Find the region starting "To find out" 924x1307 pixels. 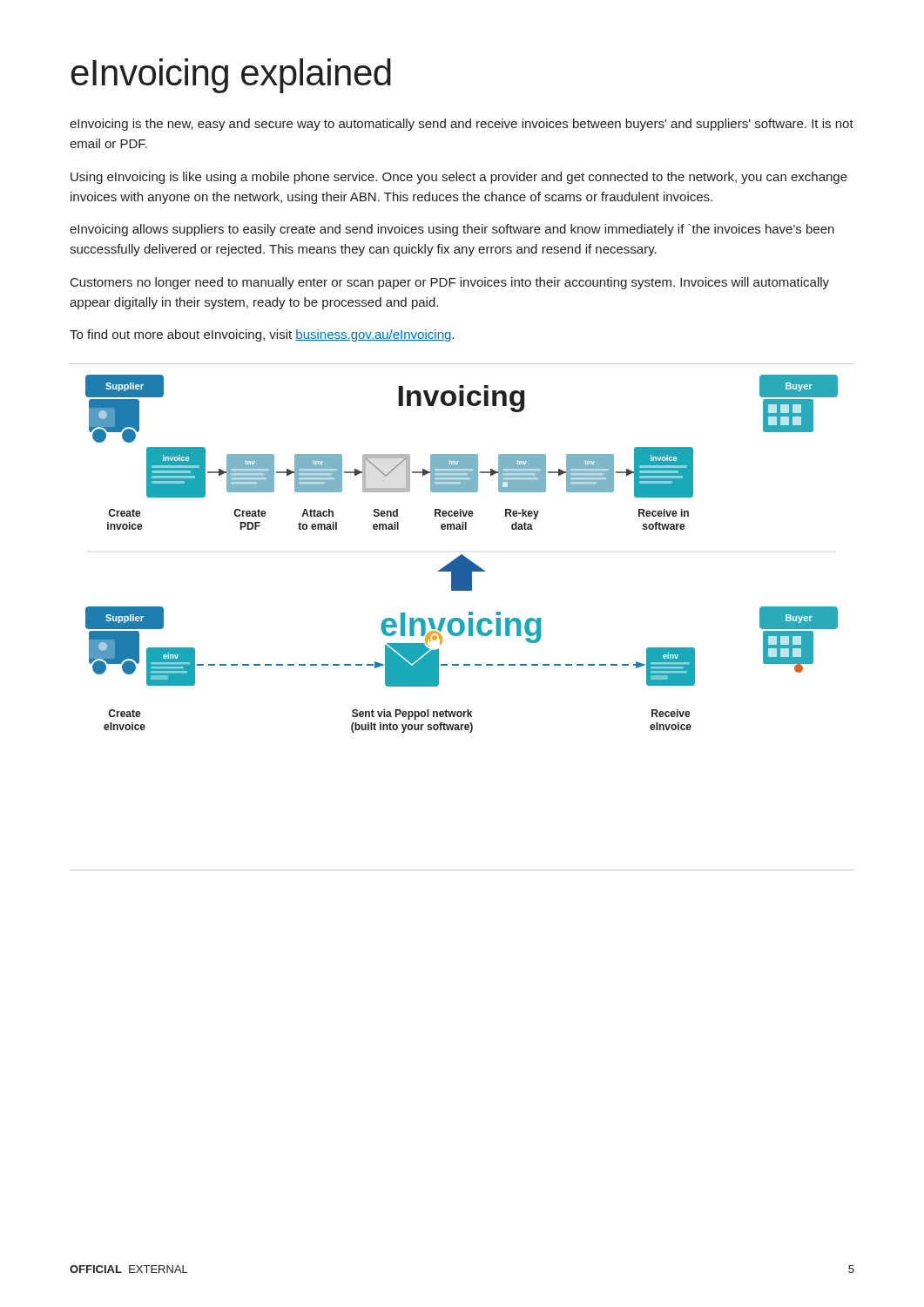tap(262, 334)
